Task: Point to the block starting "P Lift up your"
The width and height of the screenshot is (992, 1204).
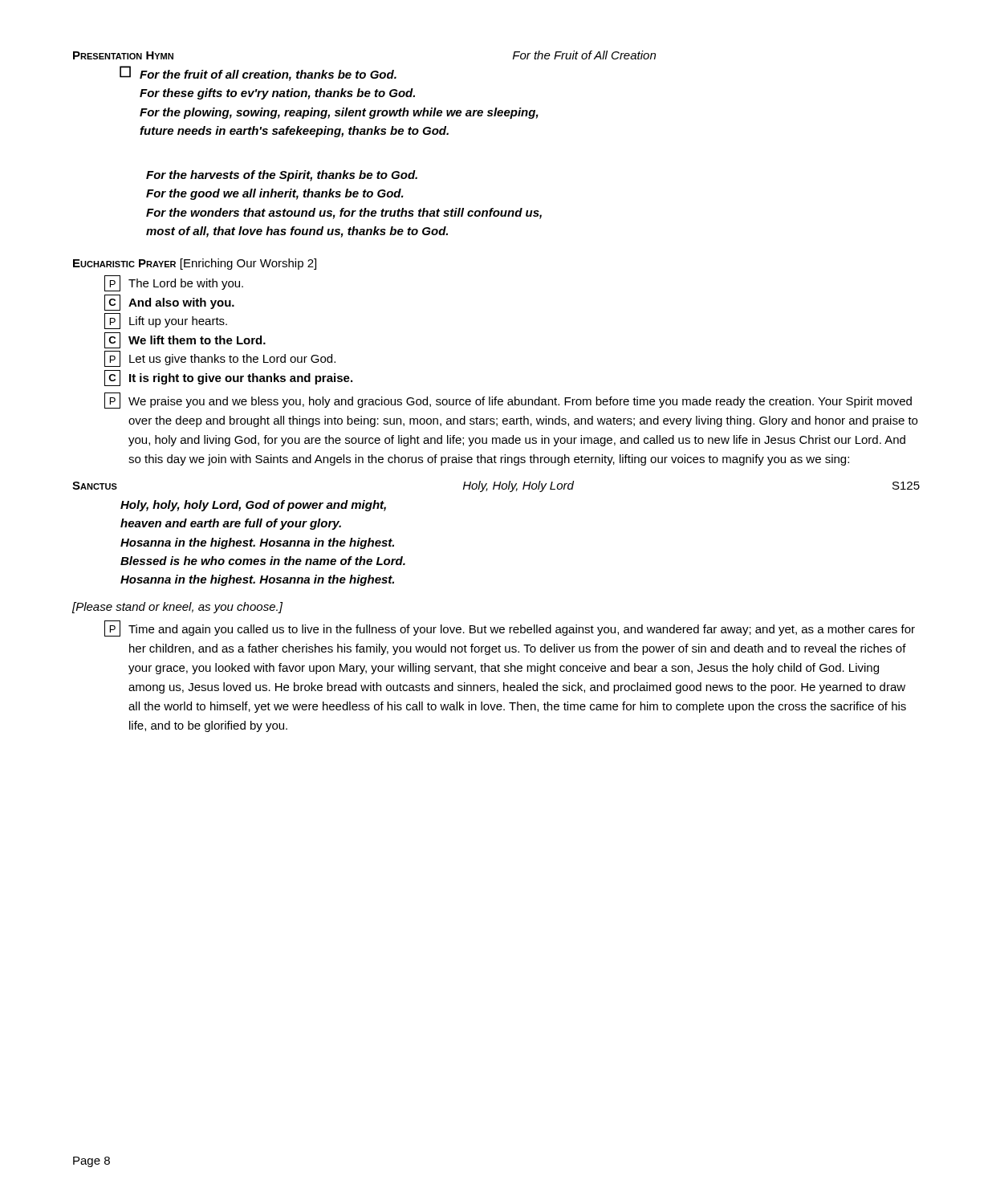Action: (166, 321)
